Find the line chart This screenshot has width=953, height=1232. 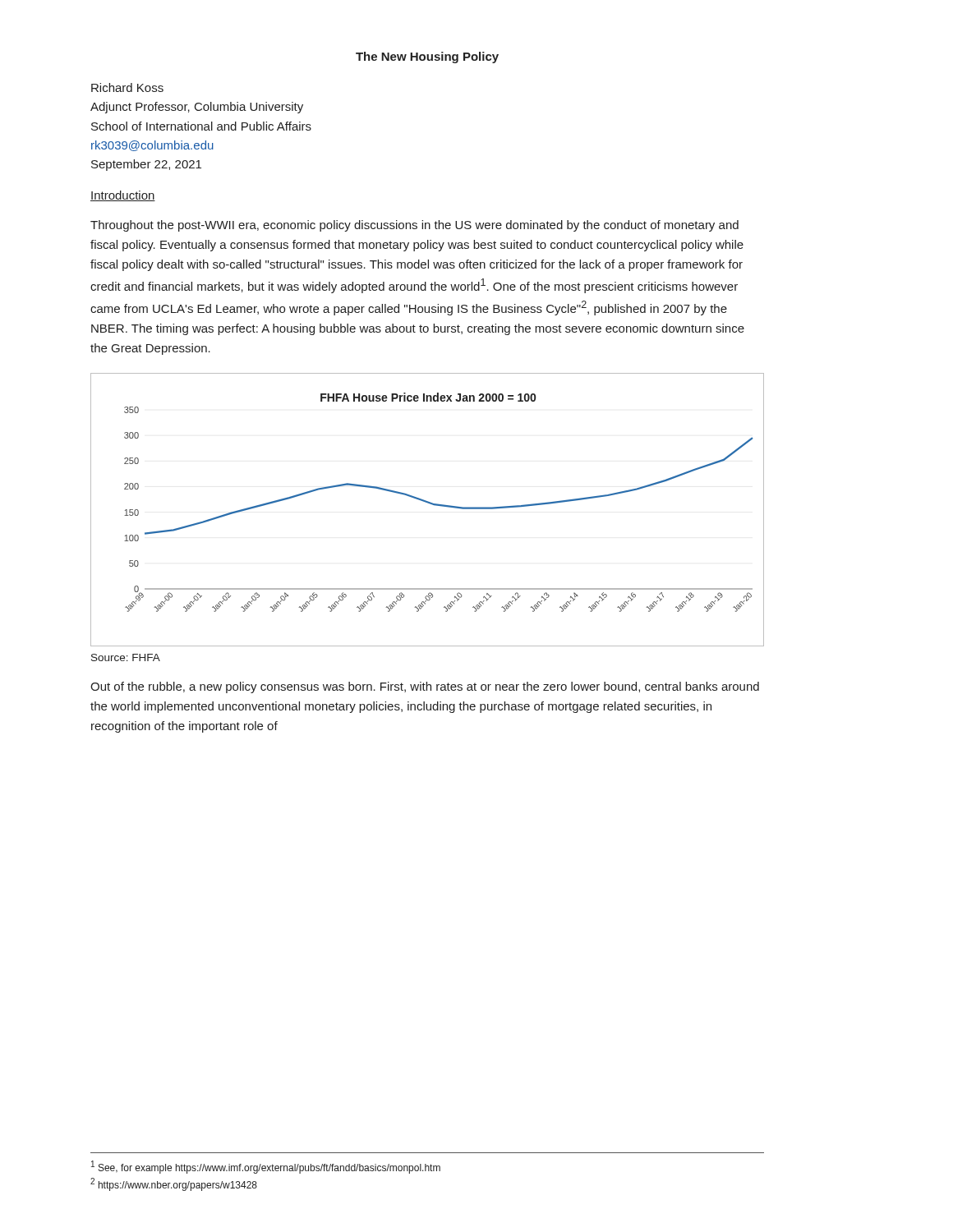(427, 510)
